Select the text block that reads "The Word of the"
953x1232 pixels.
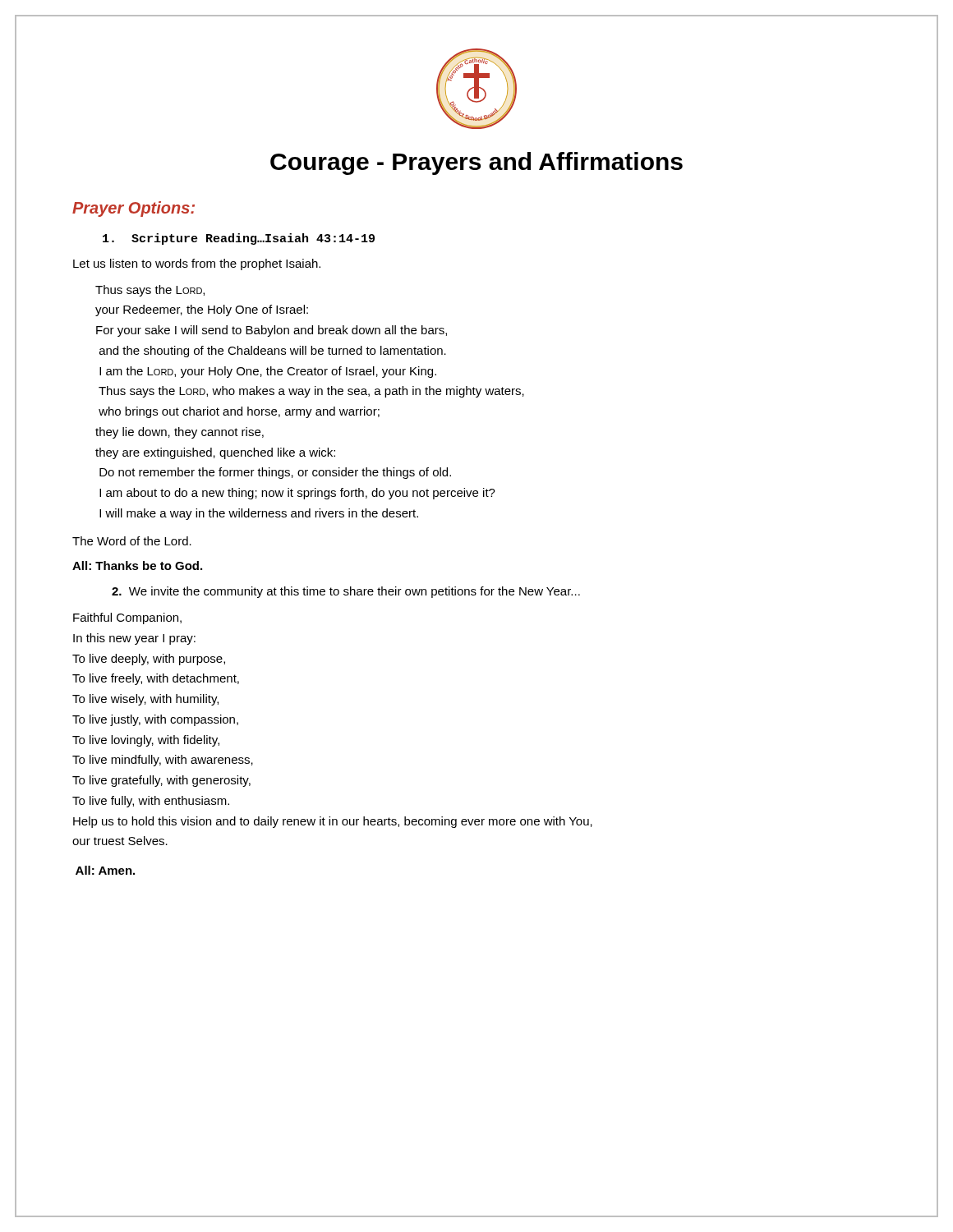tap(132, 540)
